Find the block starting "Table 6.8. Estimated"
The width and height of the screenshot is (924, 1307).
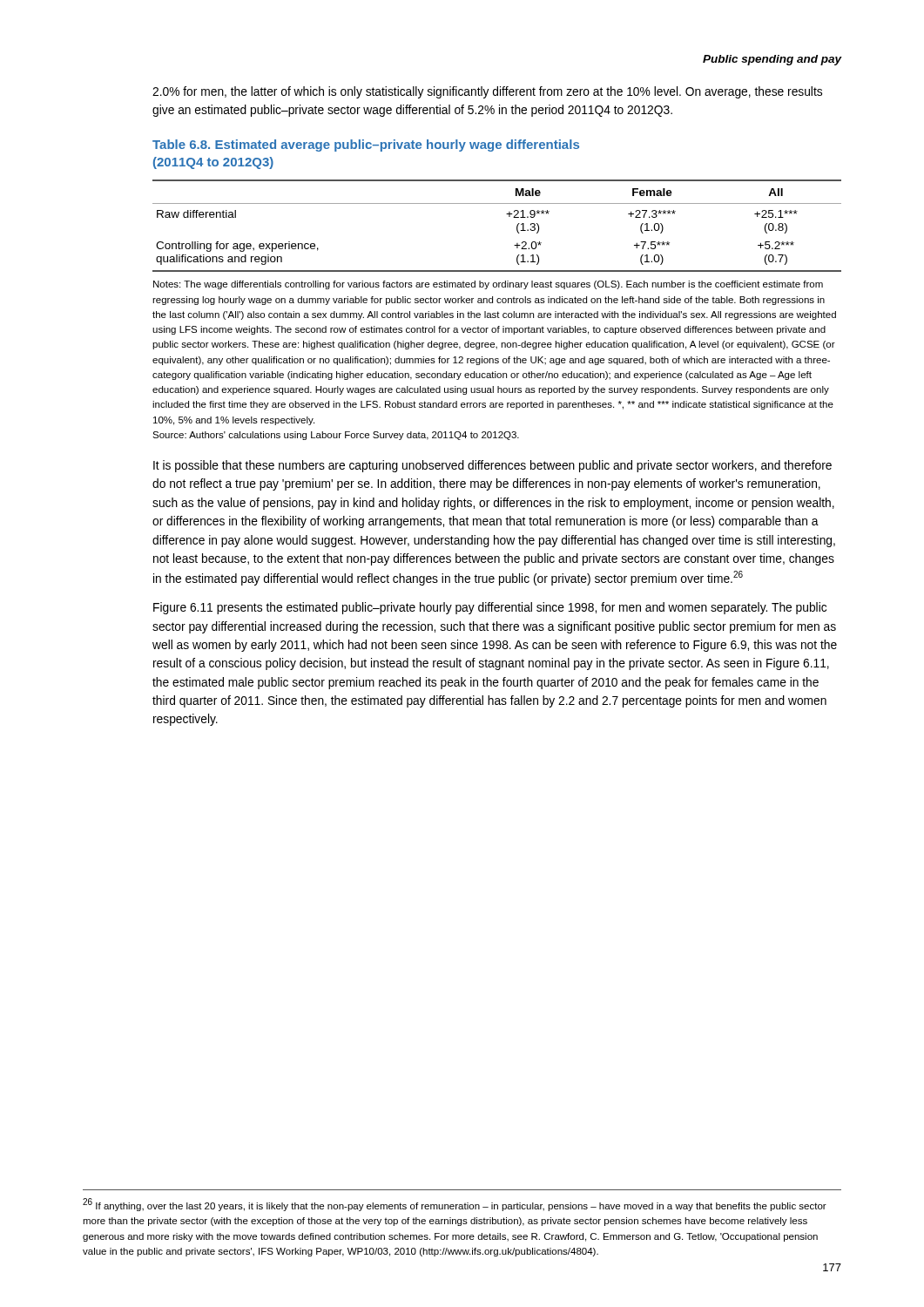[x=366, y=153]
